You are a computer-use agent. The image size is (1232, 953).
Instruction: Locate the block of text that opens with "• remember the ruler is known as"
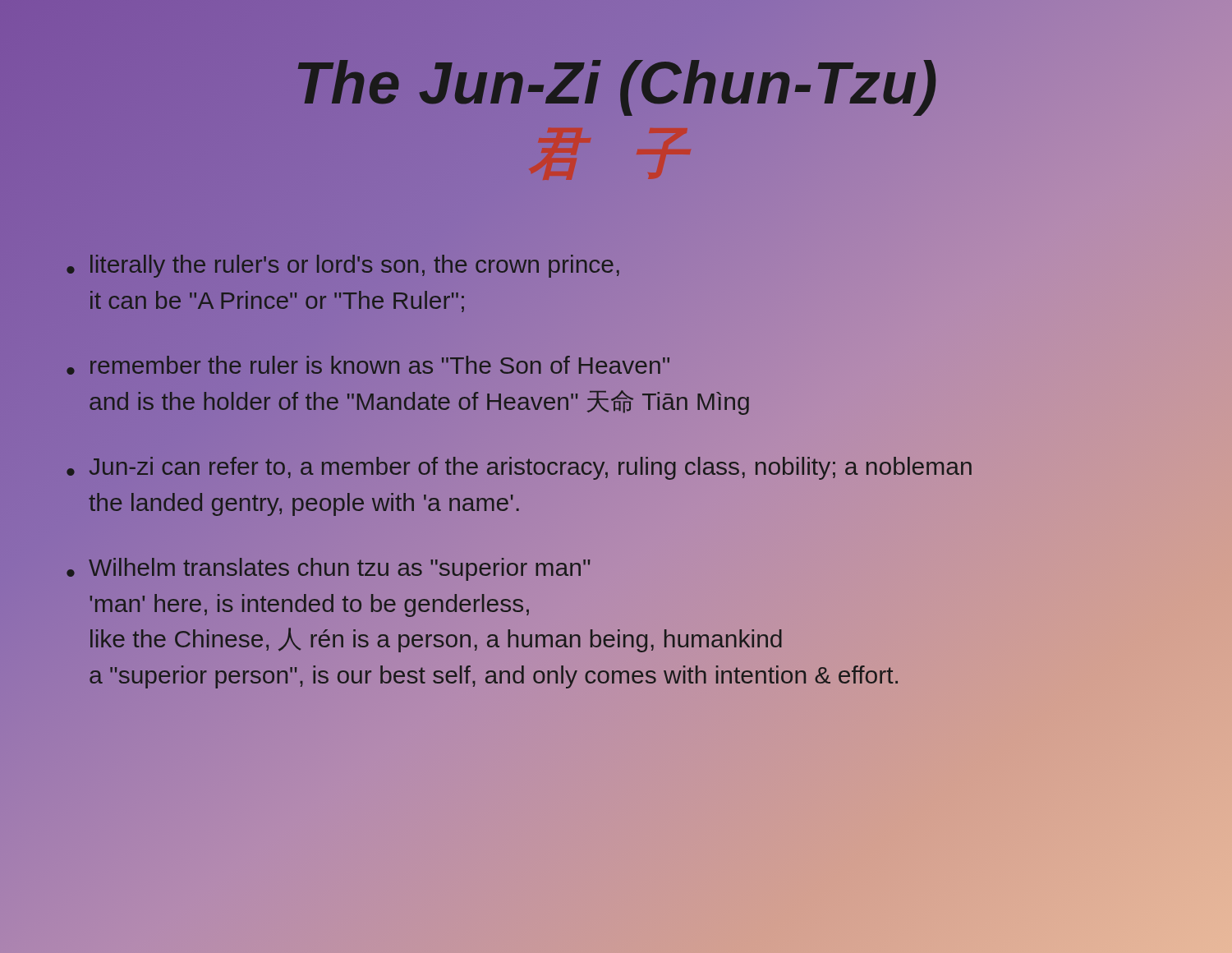pos(616,383)
